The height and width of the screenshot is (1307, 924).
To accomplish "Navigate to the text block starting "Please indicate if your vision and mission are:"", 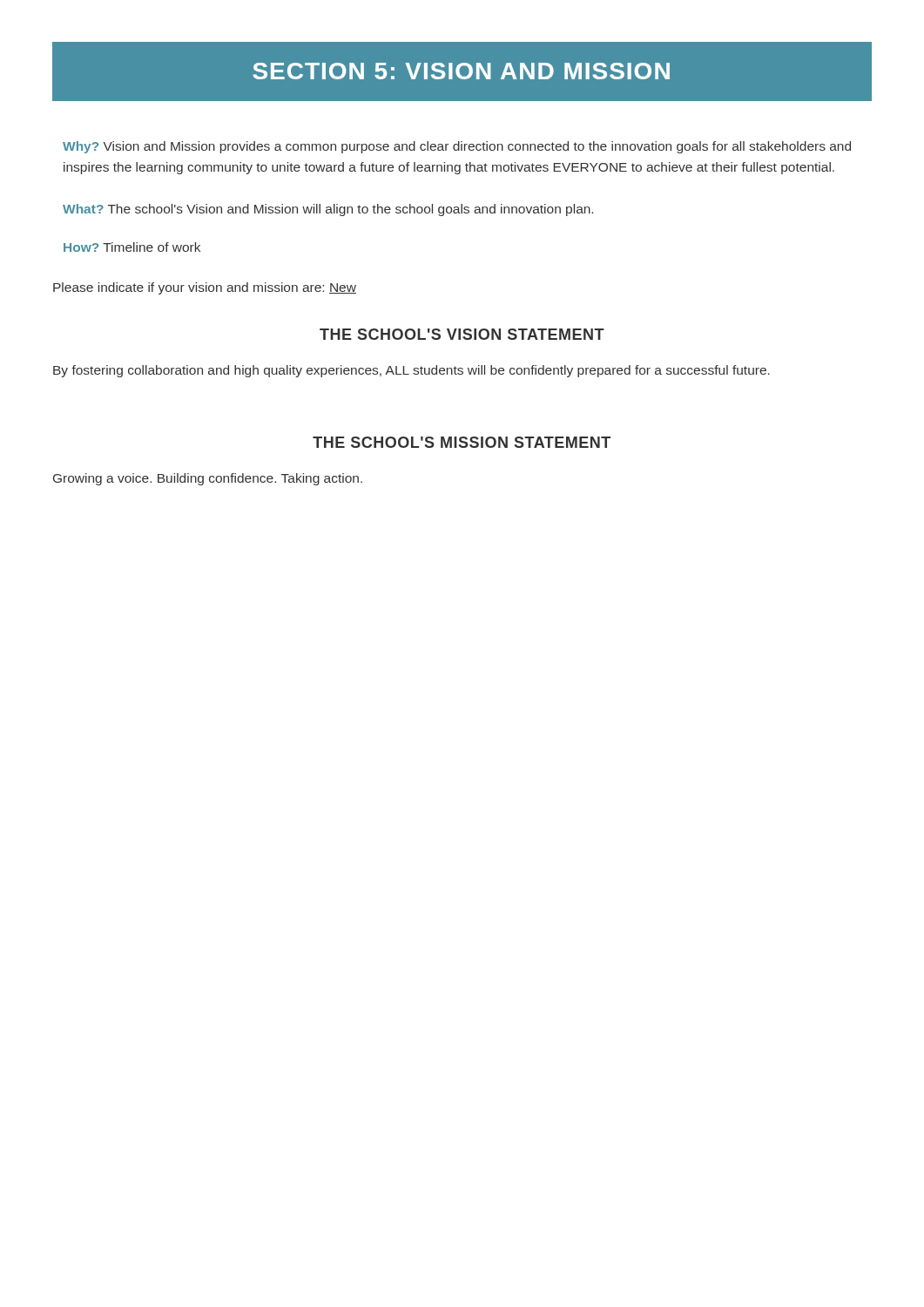I will click(204, 287).
